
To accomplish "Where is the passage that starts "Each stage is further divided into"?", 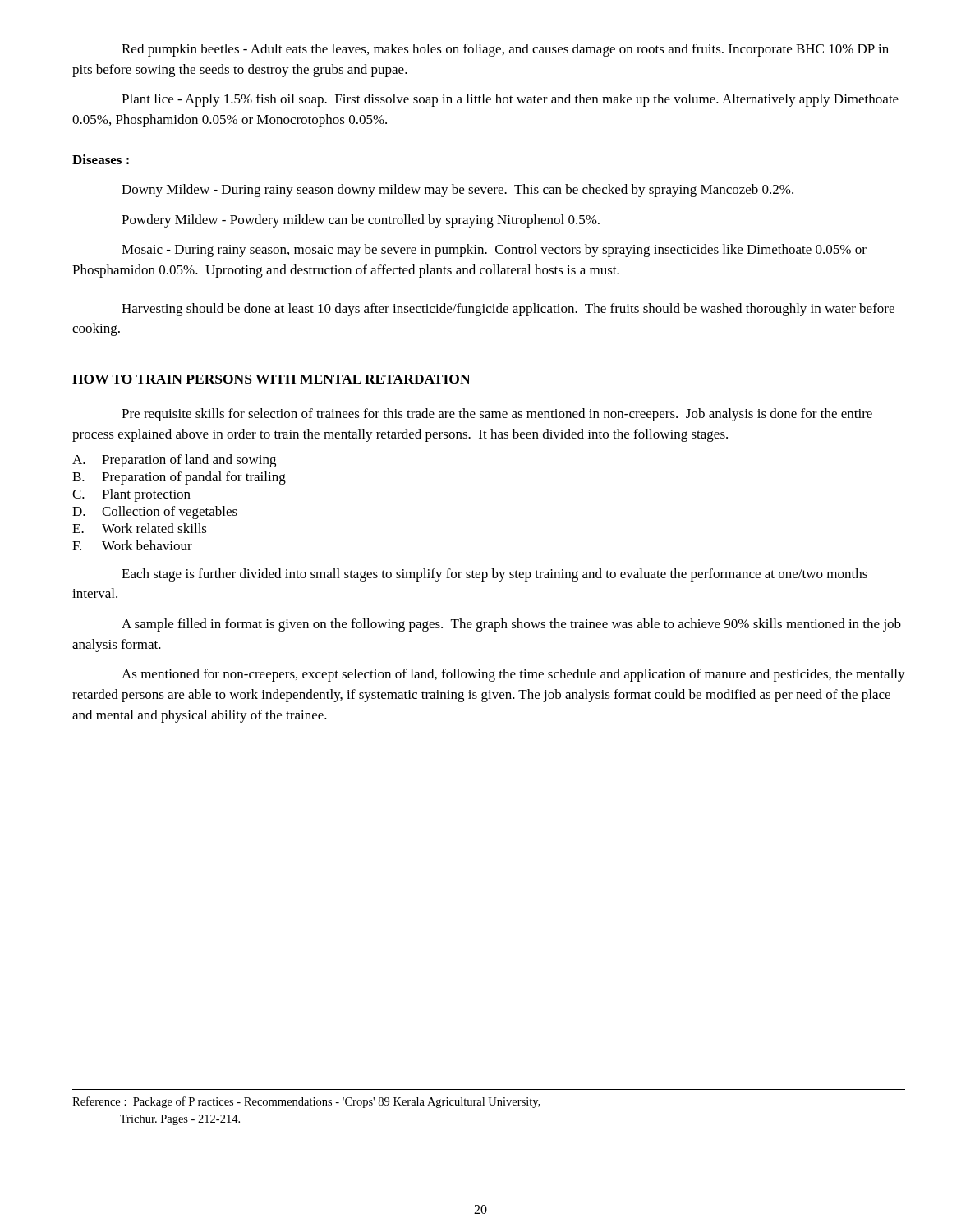I will pos(489,584).
